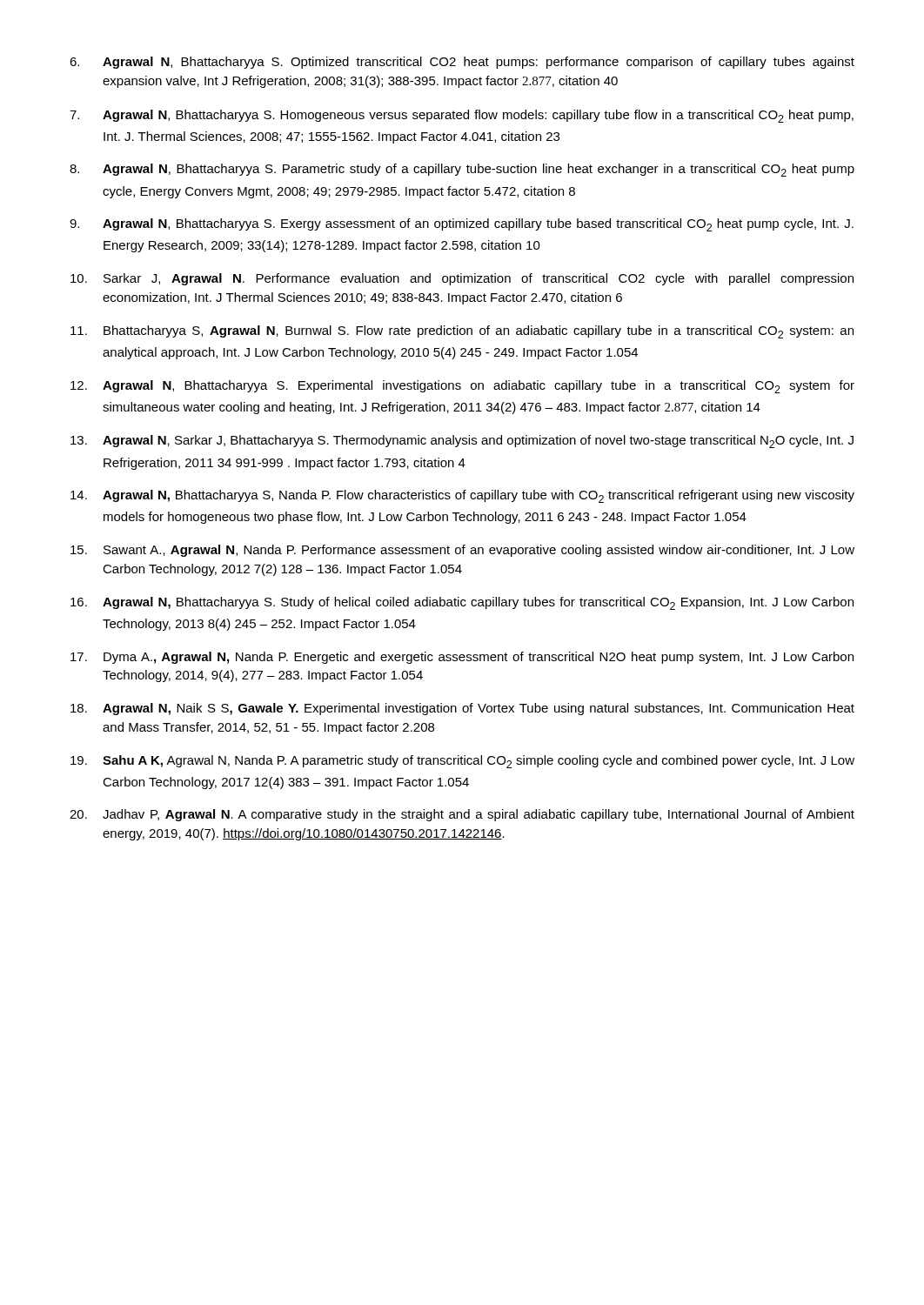The image size is (924, 1305).
Task: Find the block on this page that starts "14. Agrawal N, Bhattacharyya"
Action: tap(462, 506)
